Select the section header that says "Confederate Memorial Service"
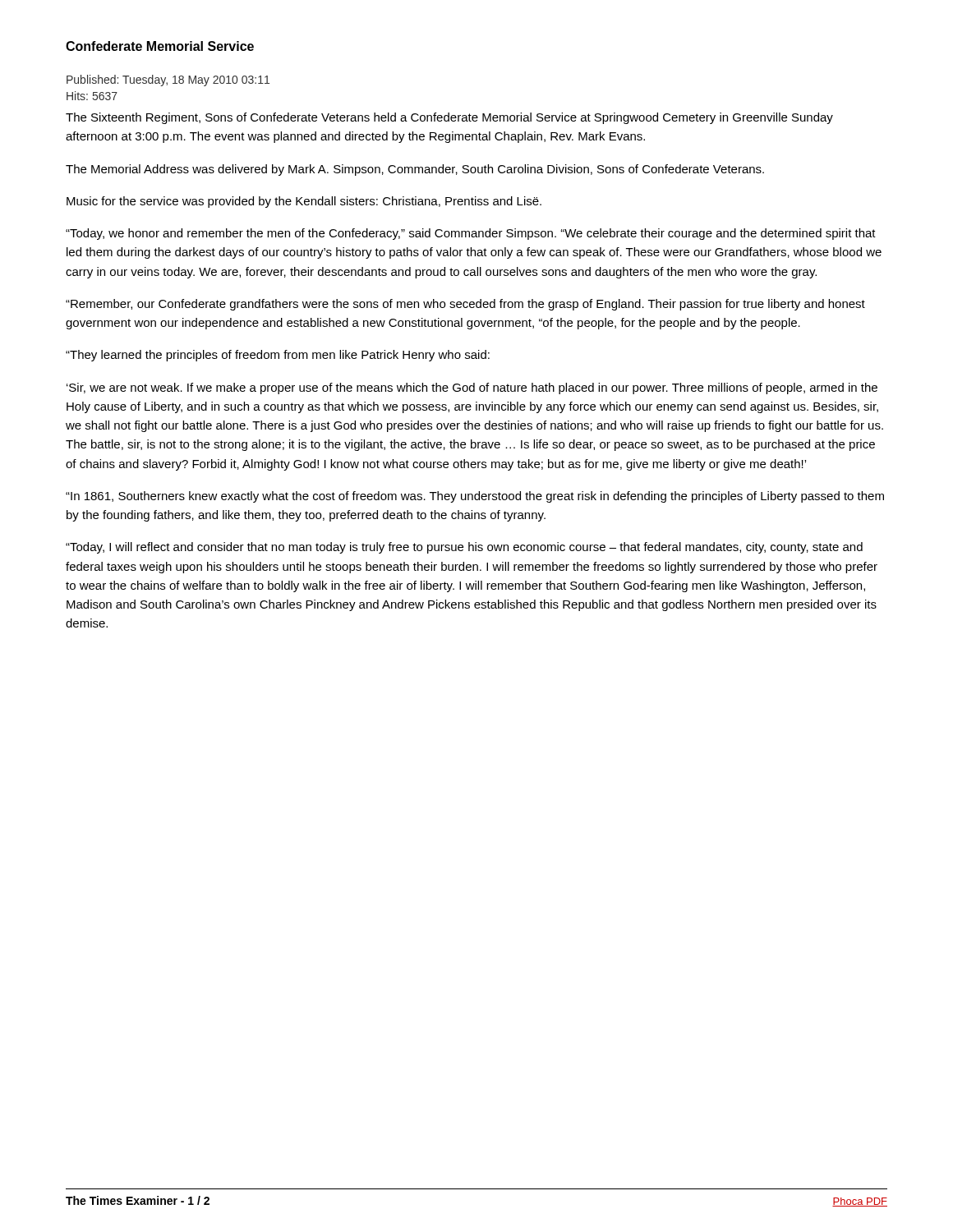Viewport: 953px width, 1232px height. click(160, 46)
